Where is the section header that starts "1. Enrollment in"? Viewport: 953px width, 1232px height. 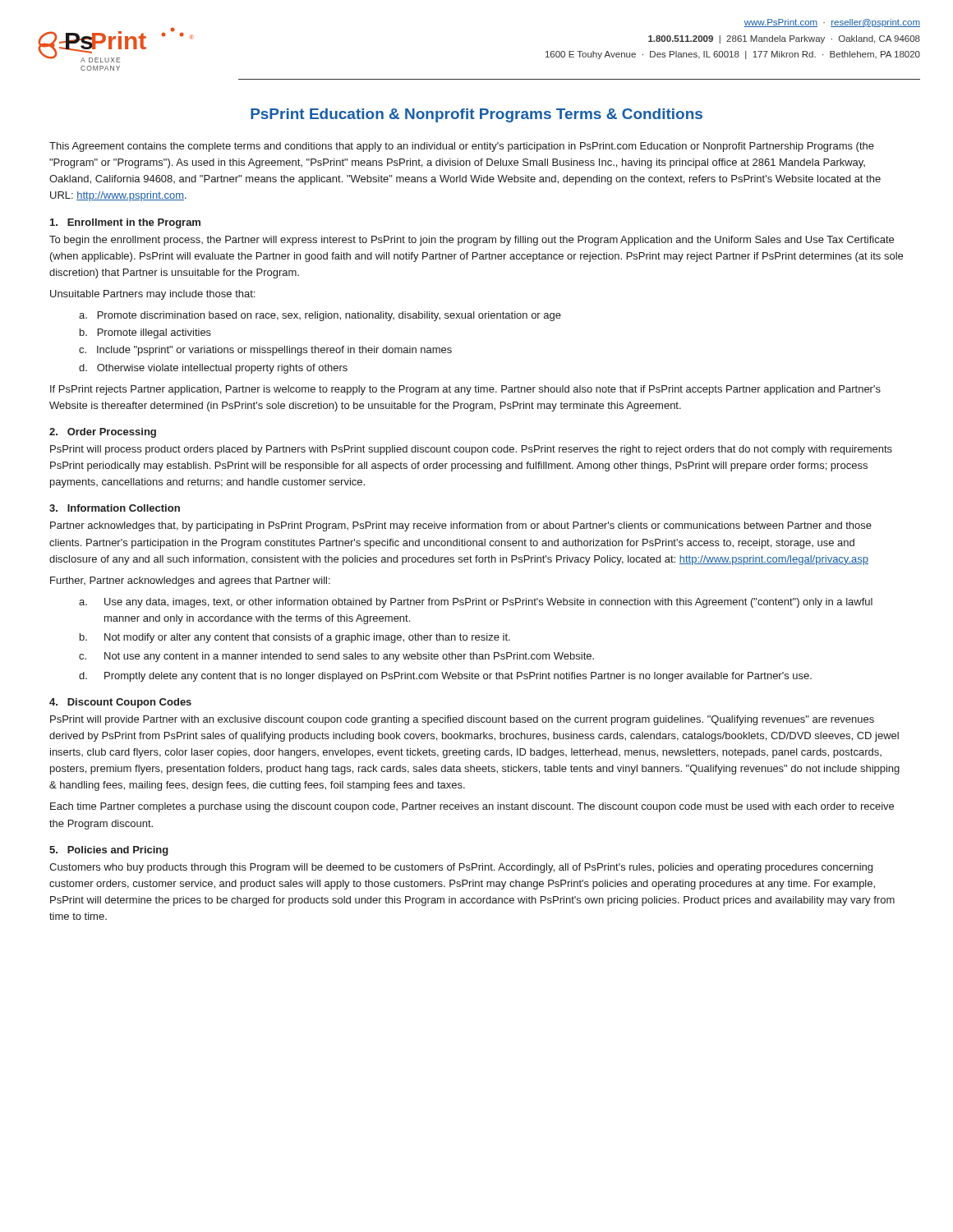(x=125, y=222)
